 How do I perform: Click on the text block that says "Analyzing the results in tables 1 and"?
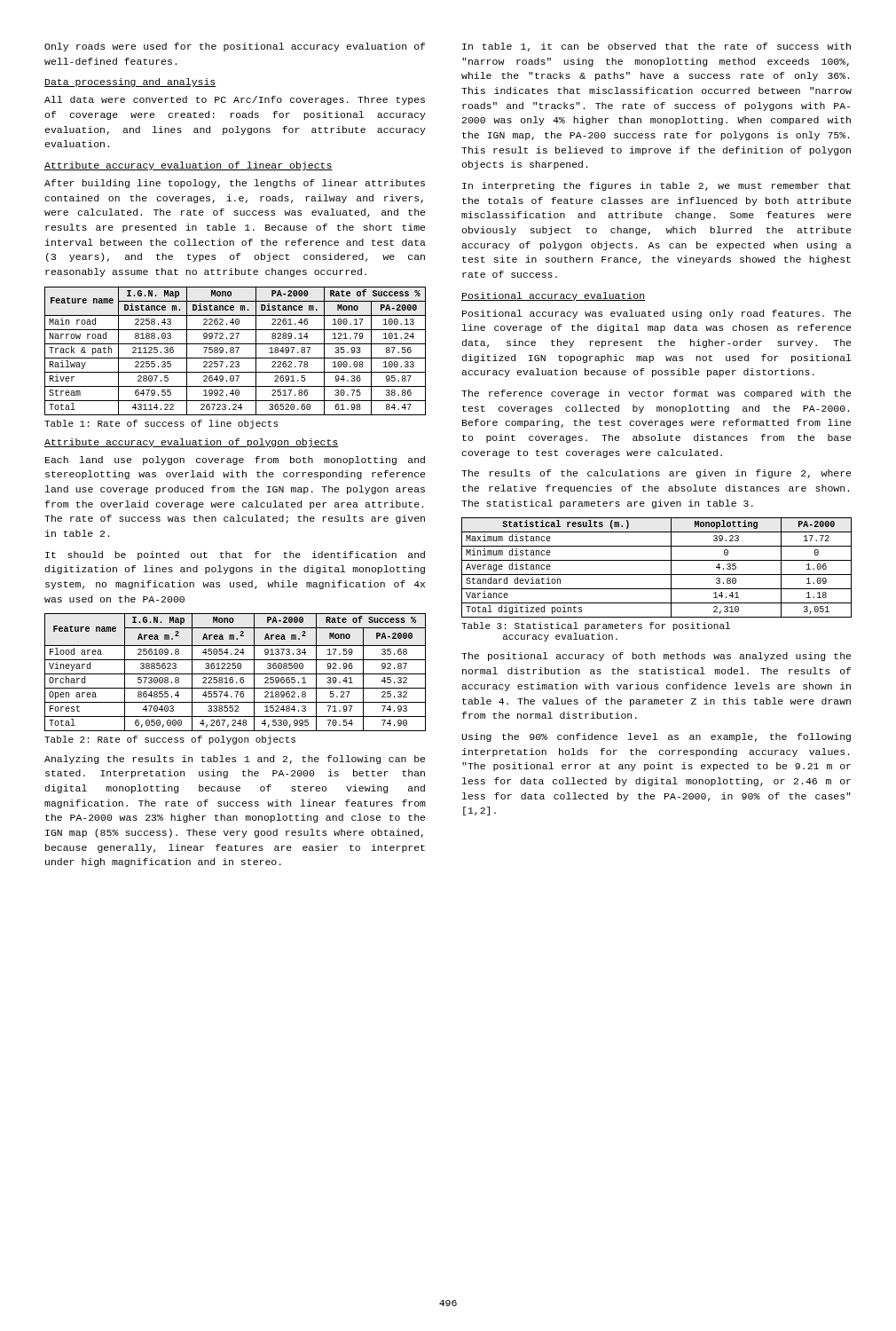pos(235,811)
